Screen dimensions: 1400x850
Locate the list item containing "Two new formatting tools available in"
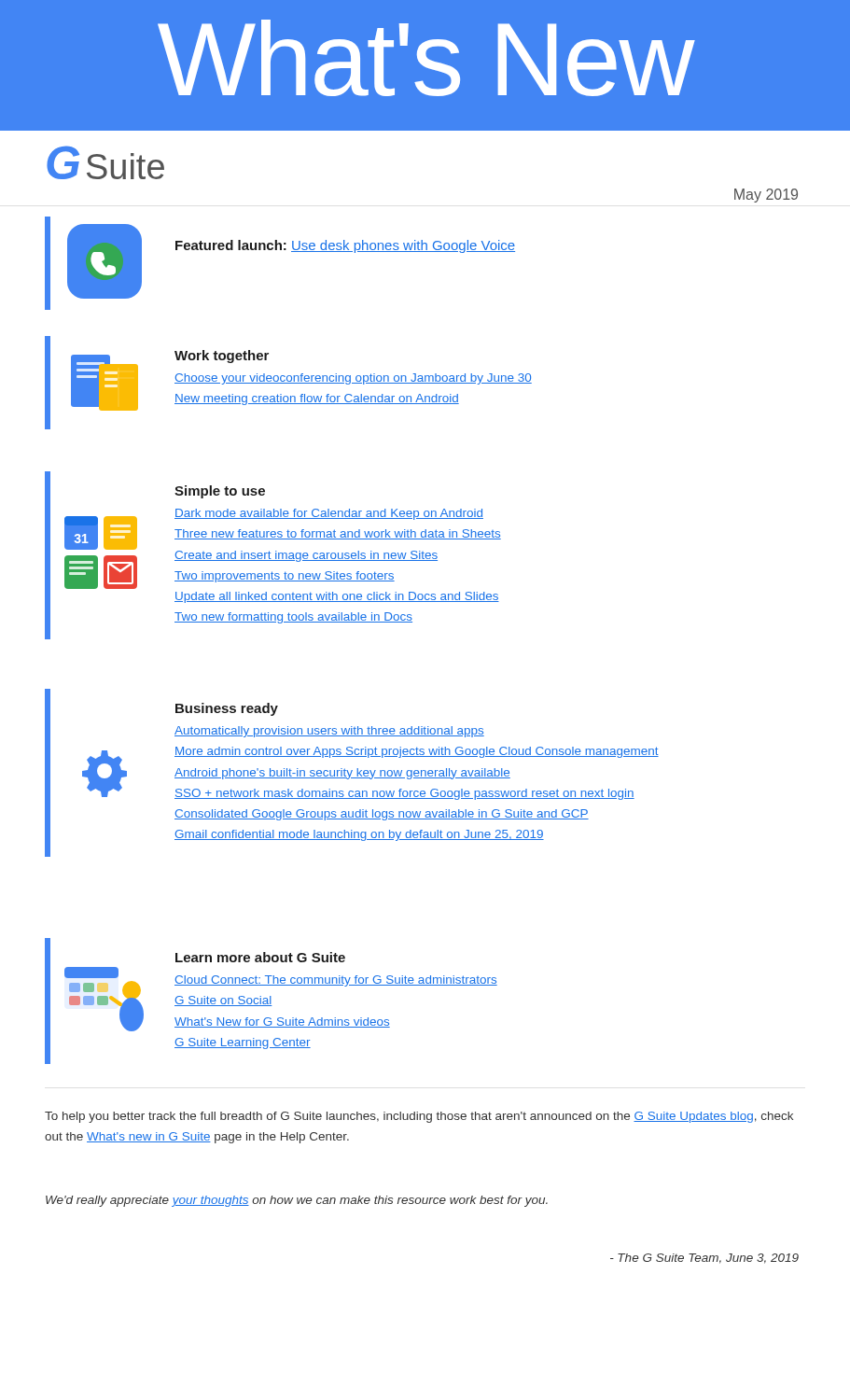coord(293,618)
